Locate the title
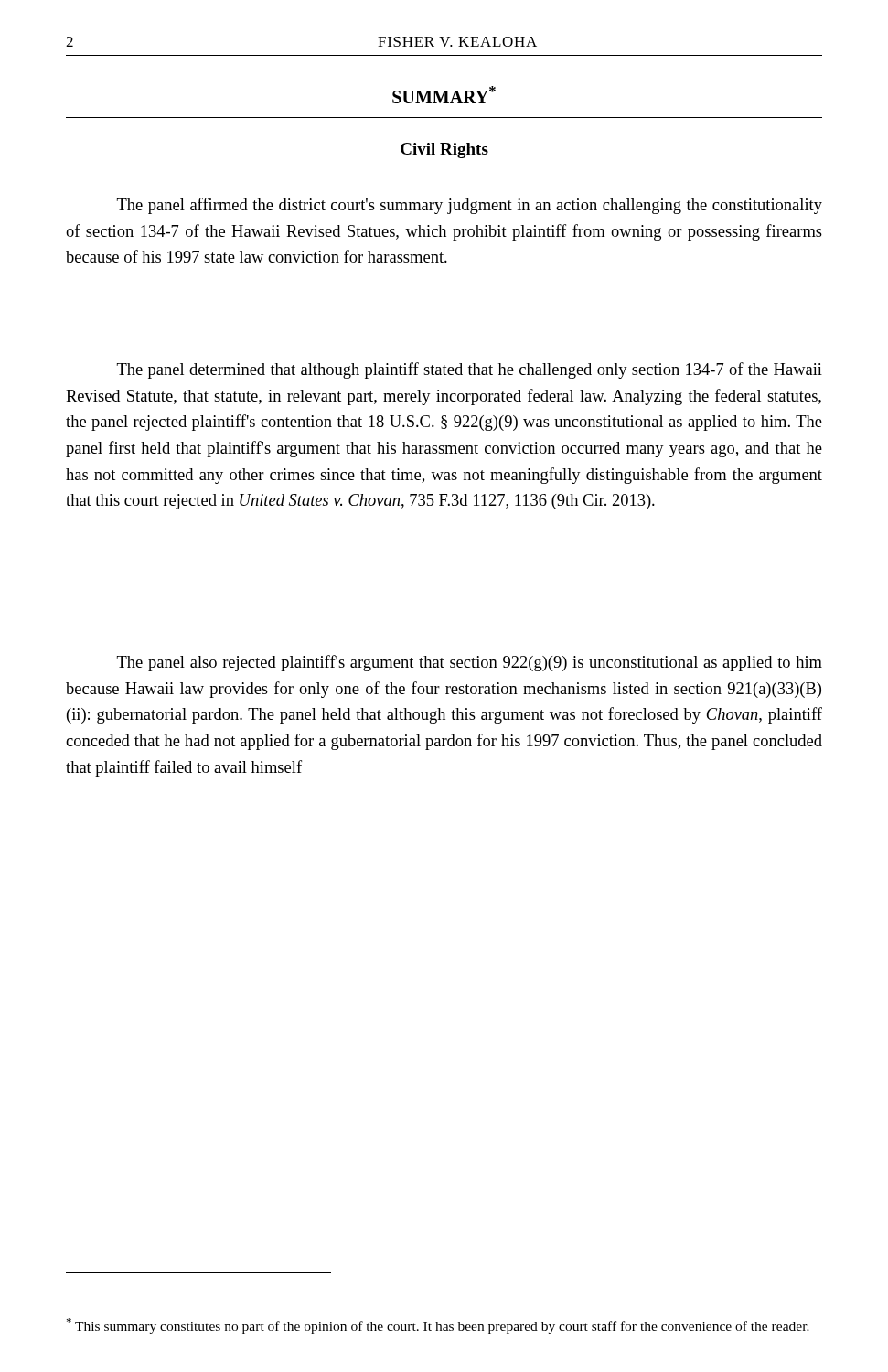Screen dimensions: 1372x888 coord(444,95)
